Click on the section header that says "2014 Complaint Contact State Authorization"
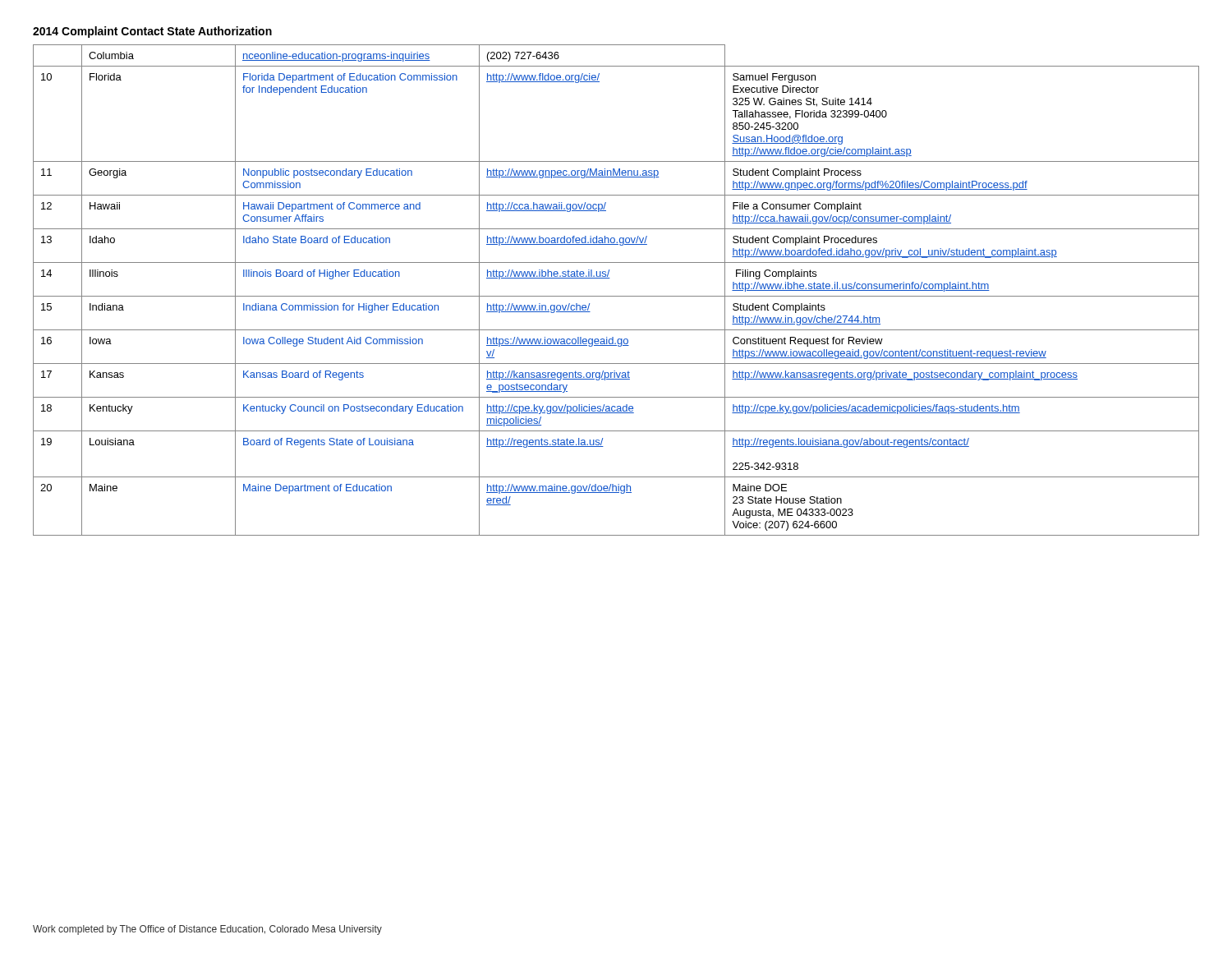 (152, 31)
